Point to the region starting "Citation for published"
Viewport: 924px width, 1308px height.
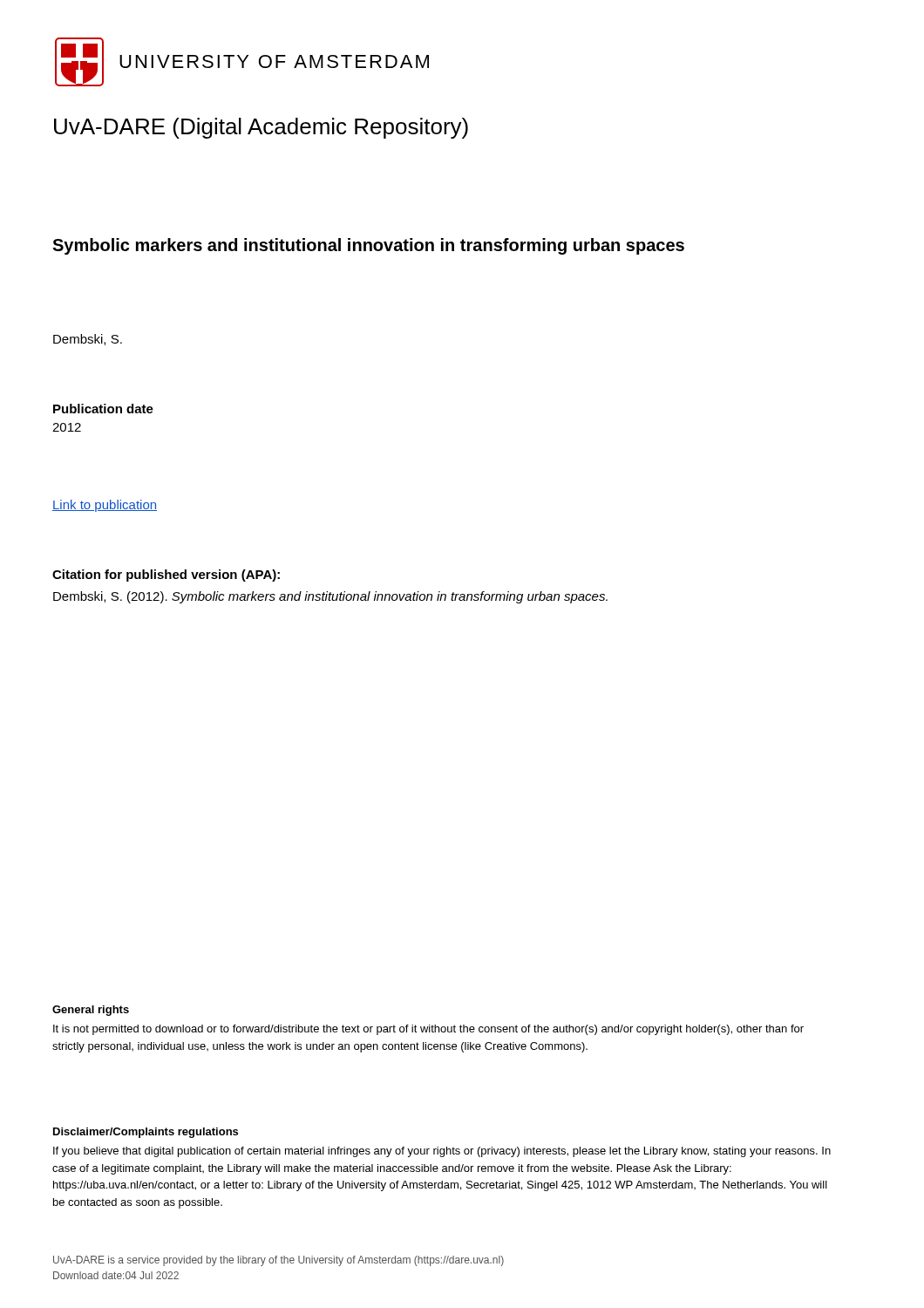click(x=357, y=587)
